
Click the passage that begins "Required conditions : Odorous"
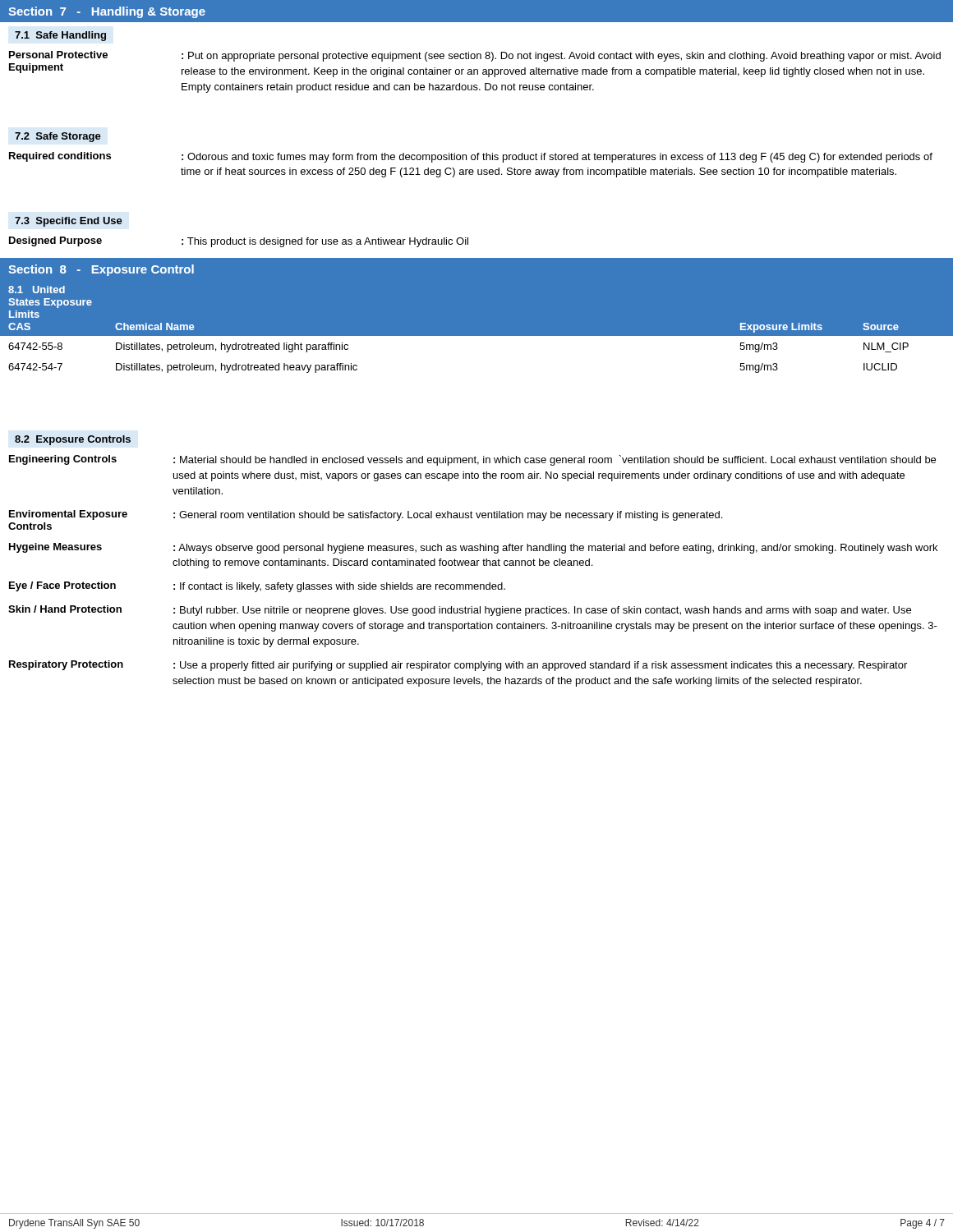coord(476,165)
